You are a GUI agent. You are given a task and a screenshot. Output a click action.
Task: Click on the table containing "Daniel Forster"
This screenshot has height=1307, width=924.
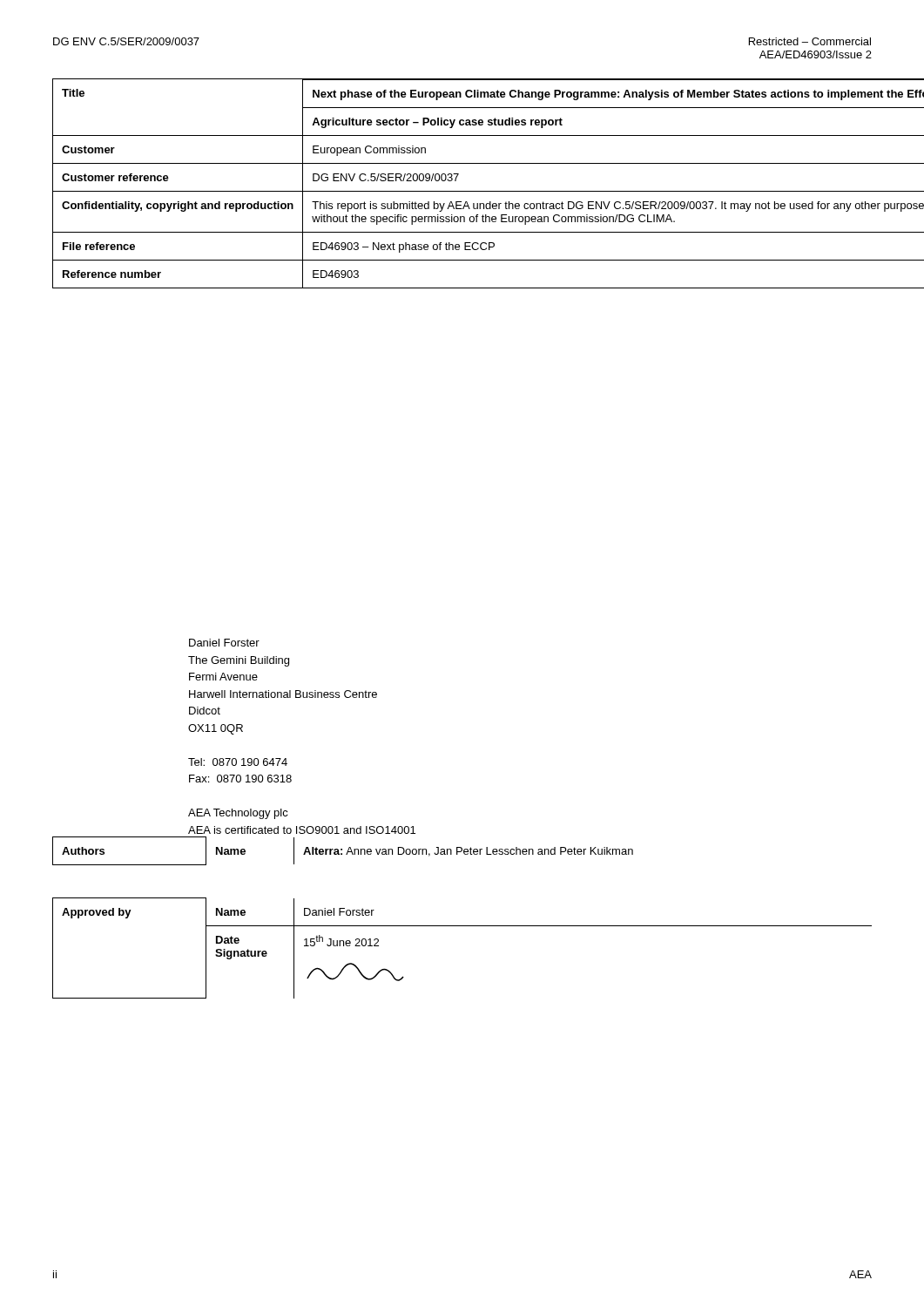pos(462,948)
